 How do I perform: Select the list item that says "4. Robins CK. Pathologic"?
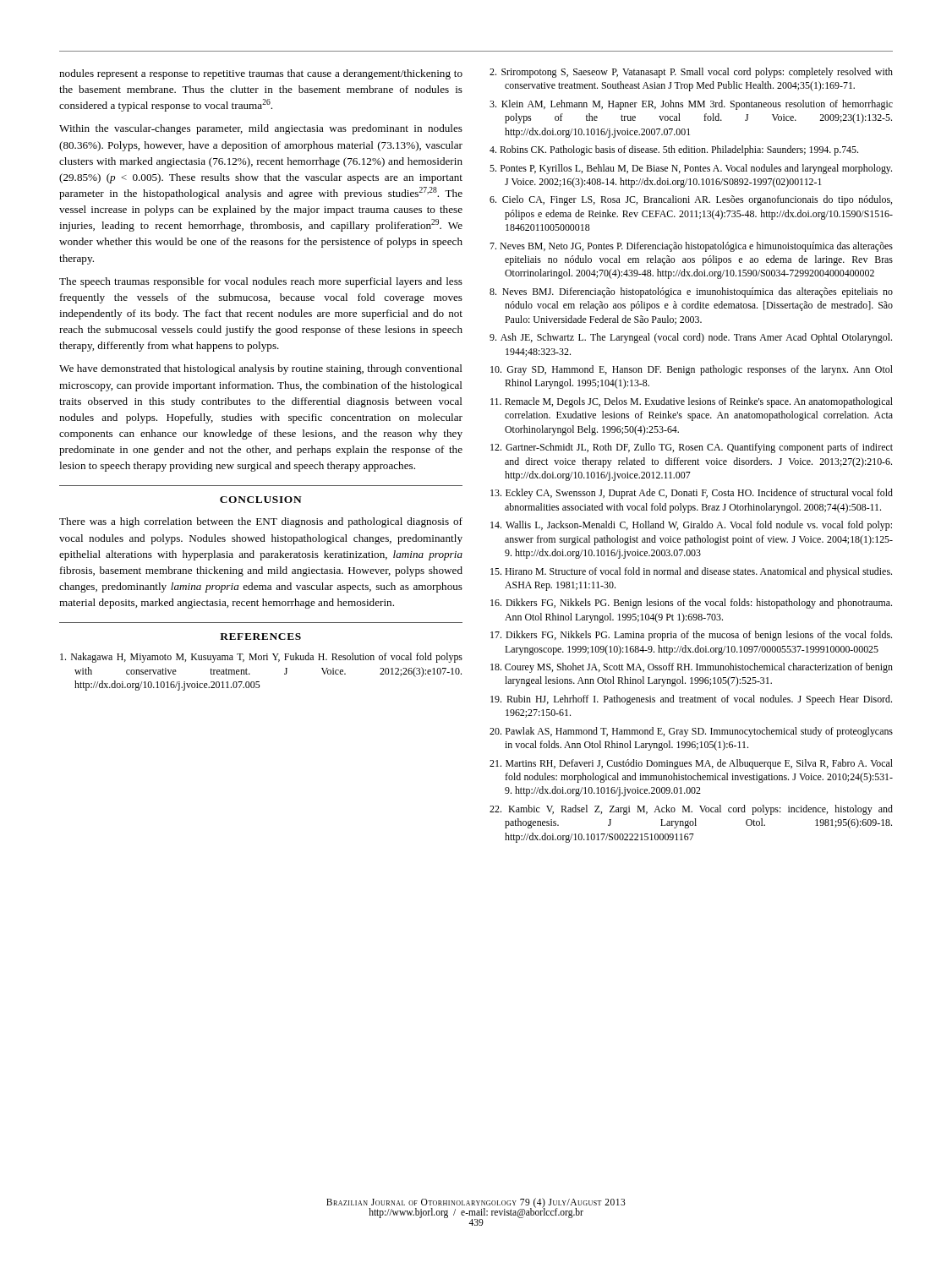point(674,150)
